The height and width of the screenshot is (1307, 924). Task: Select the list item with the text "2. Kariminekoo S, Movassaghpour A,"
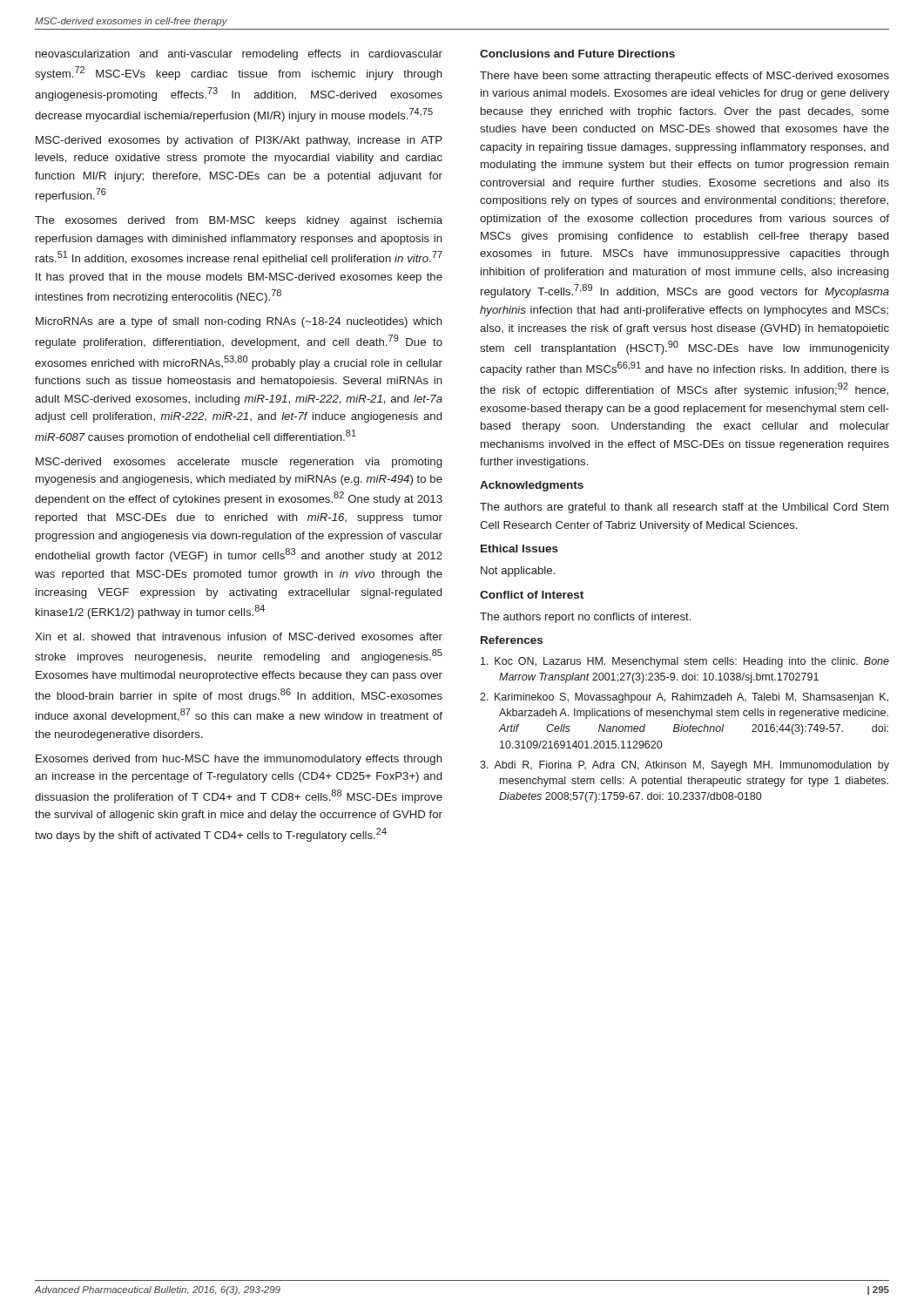pos(684,721)
